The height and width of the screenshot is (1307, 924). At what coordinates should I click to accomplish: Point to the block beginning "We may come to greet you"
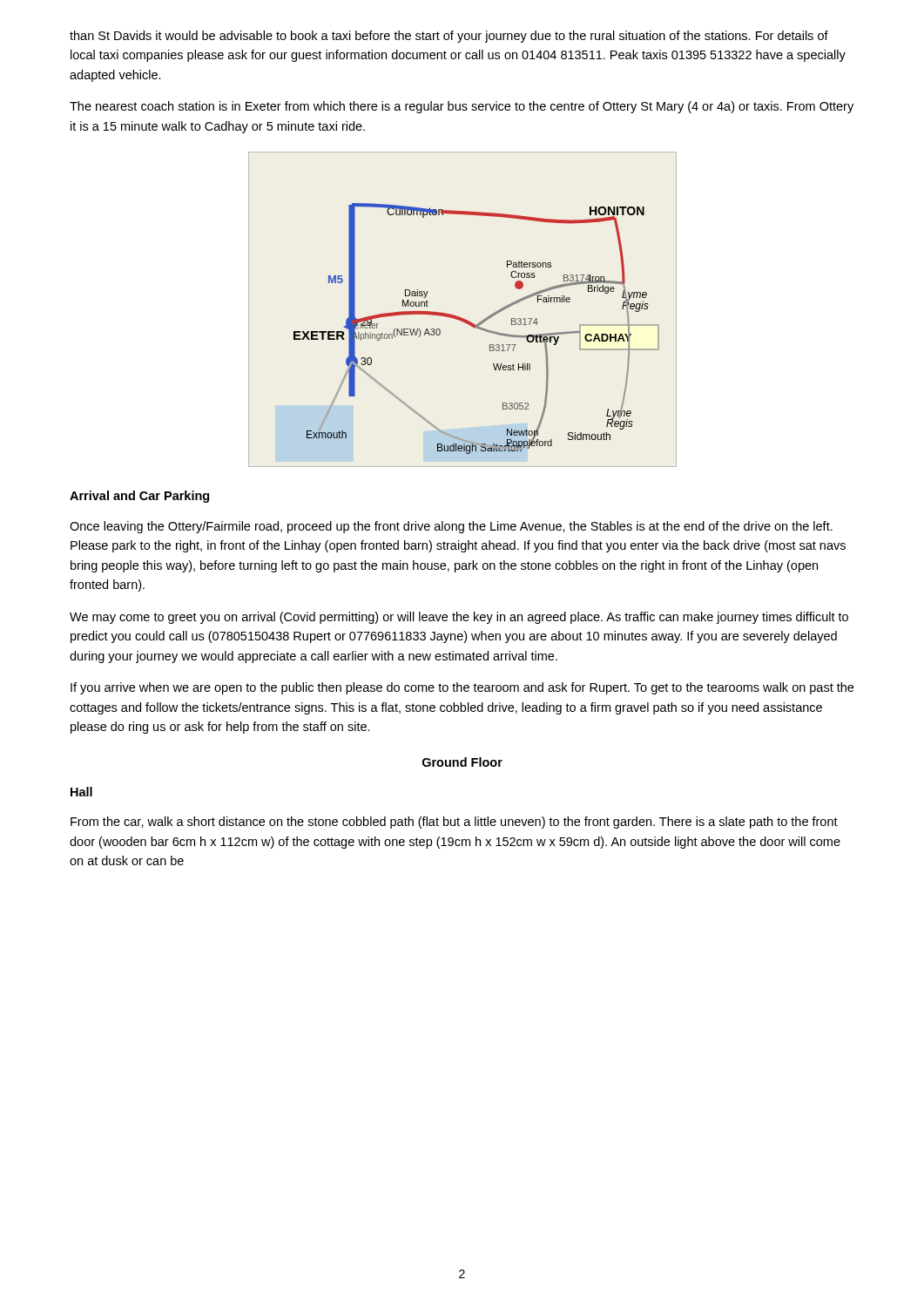[x=462, y=636]
